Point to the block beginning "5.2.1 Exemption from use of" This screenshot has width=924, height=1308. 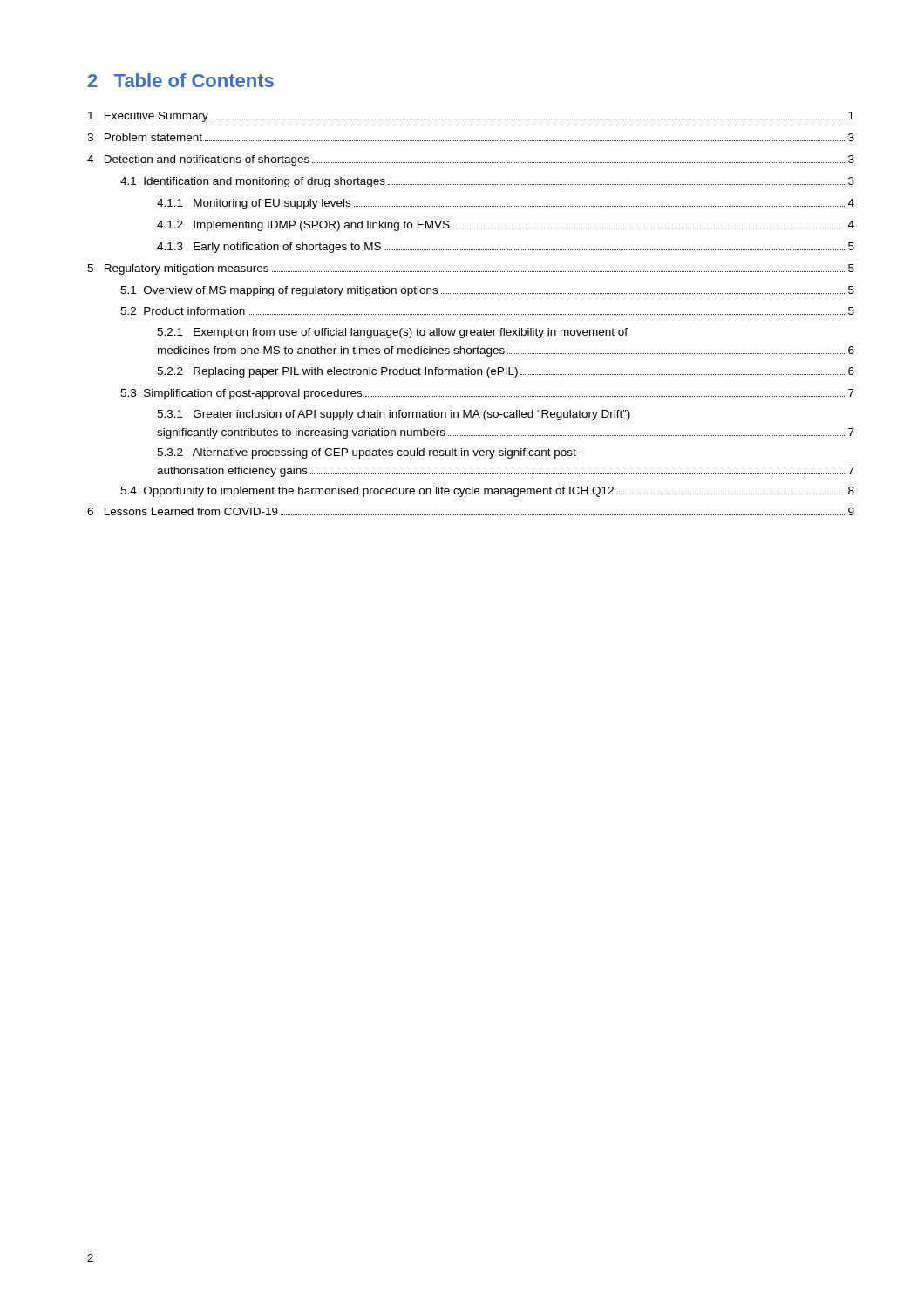(506, 342)
